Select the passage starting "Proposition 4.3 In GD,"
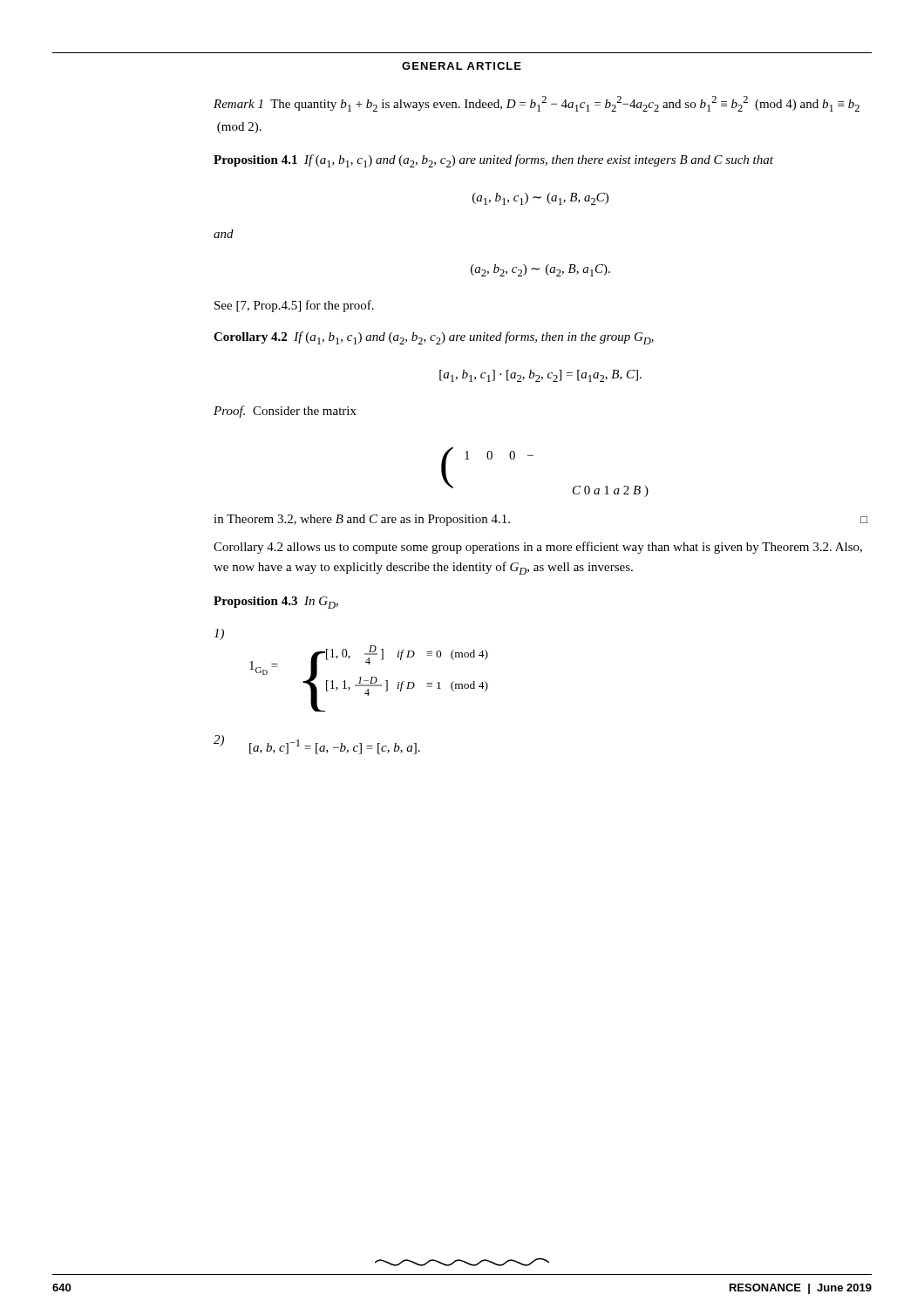924x1308 pixels. pos(276,602)
